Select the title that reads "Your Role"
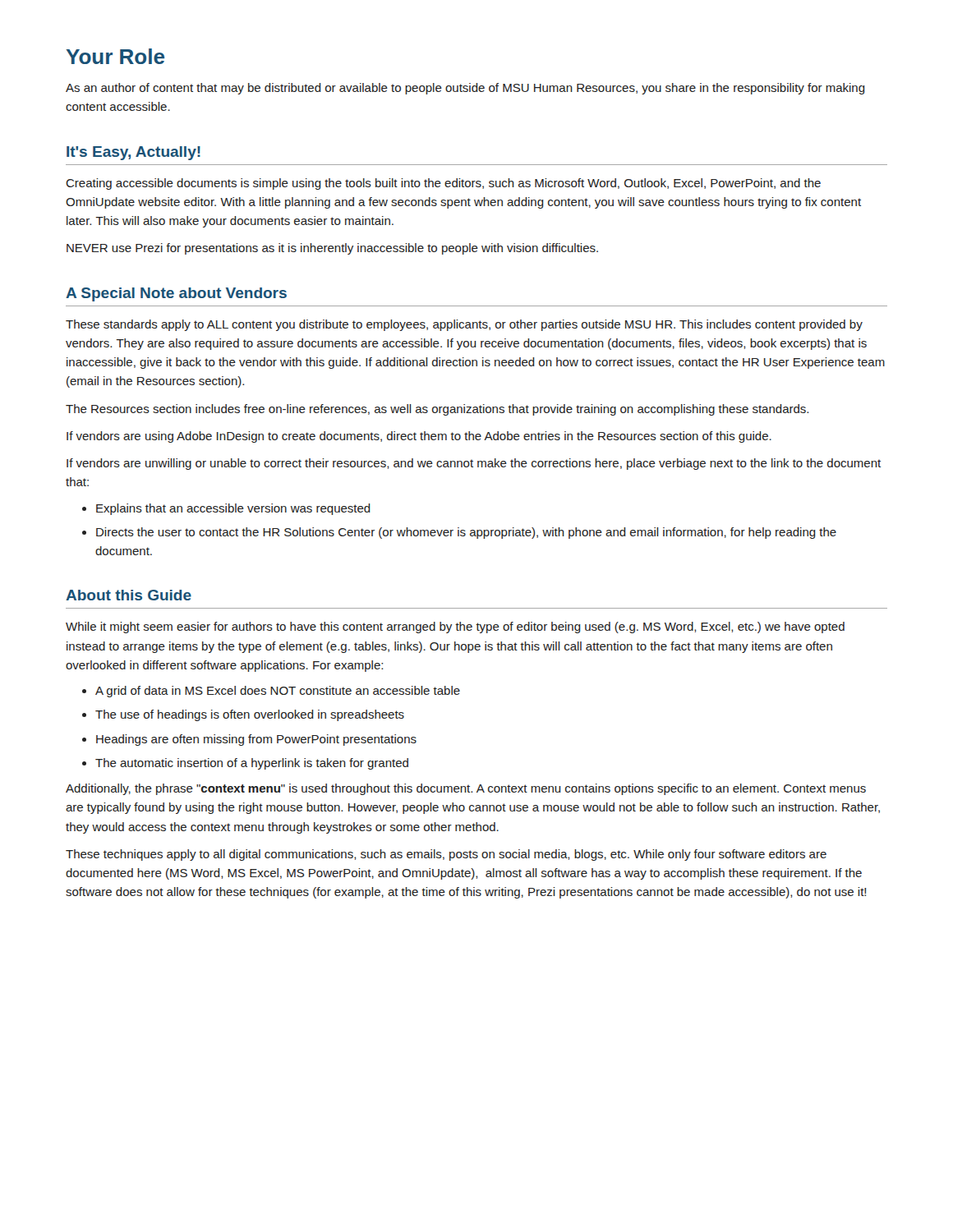The width and height of the screenshot is (953, 1232). pyautogui.click(x=115, y=56)
